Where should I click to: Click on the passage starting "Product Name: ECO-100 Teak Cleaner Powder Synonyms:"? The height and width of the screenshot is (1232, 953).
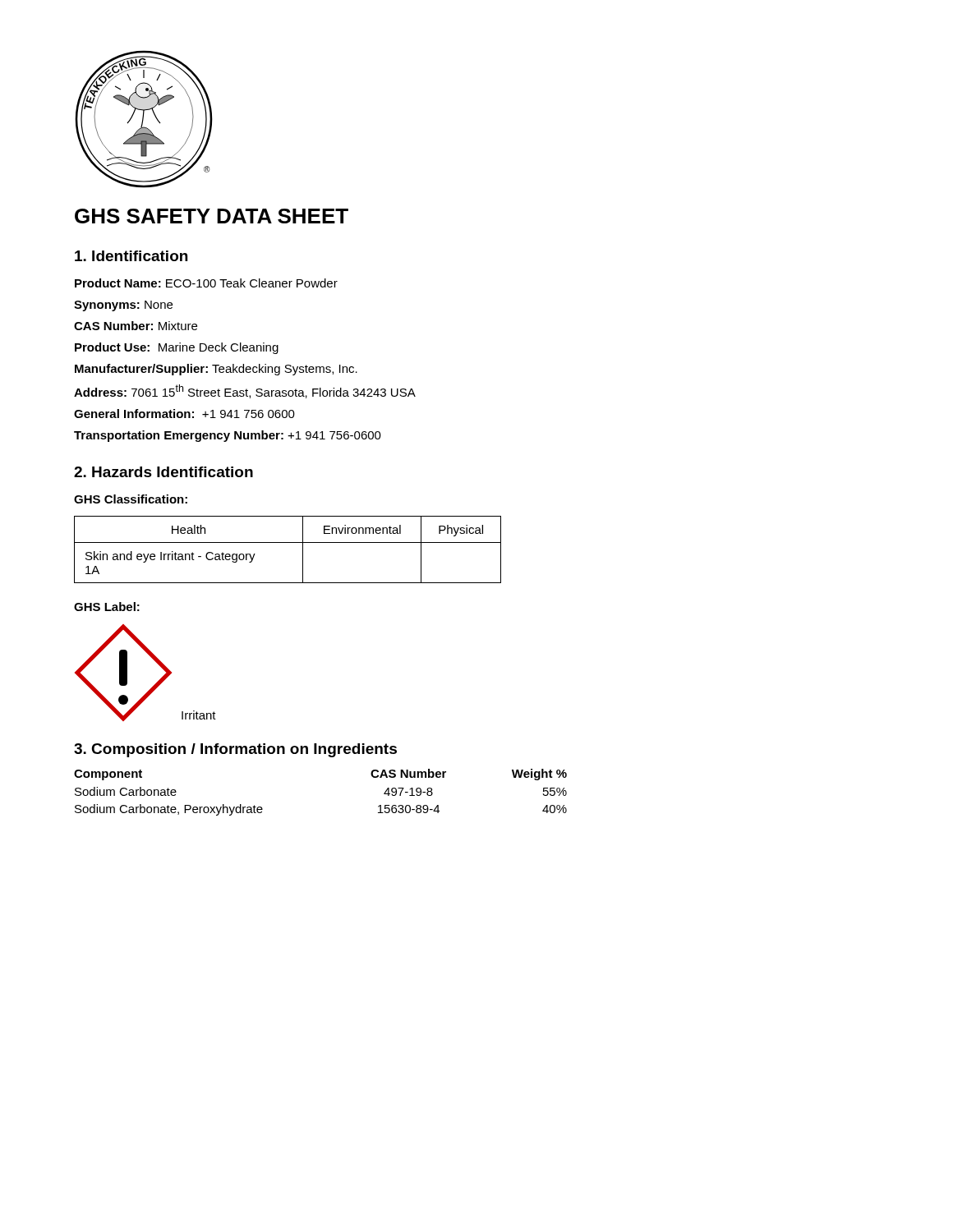[x=206, y=283]
